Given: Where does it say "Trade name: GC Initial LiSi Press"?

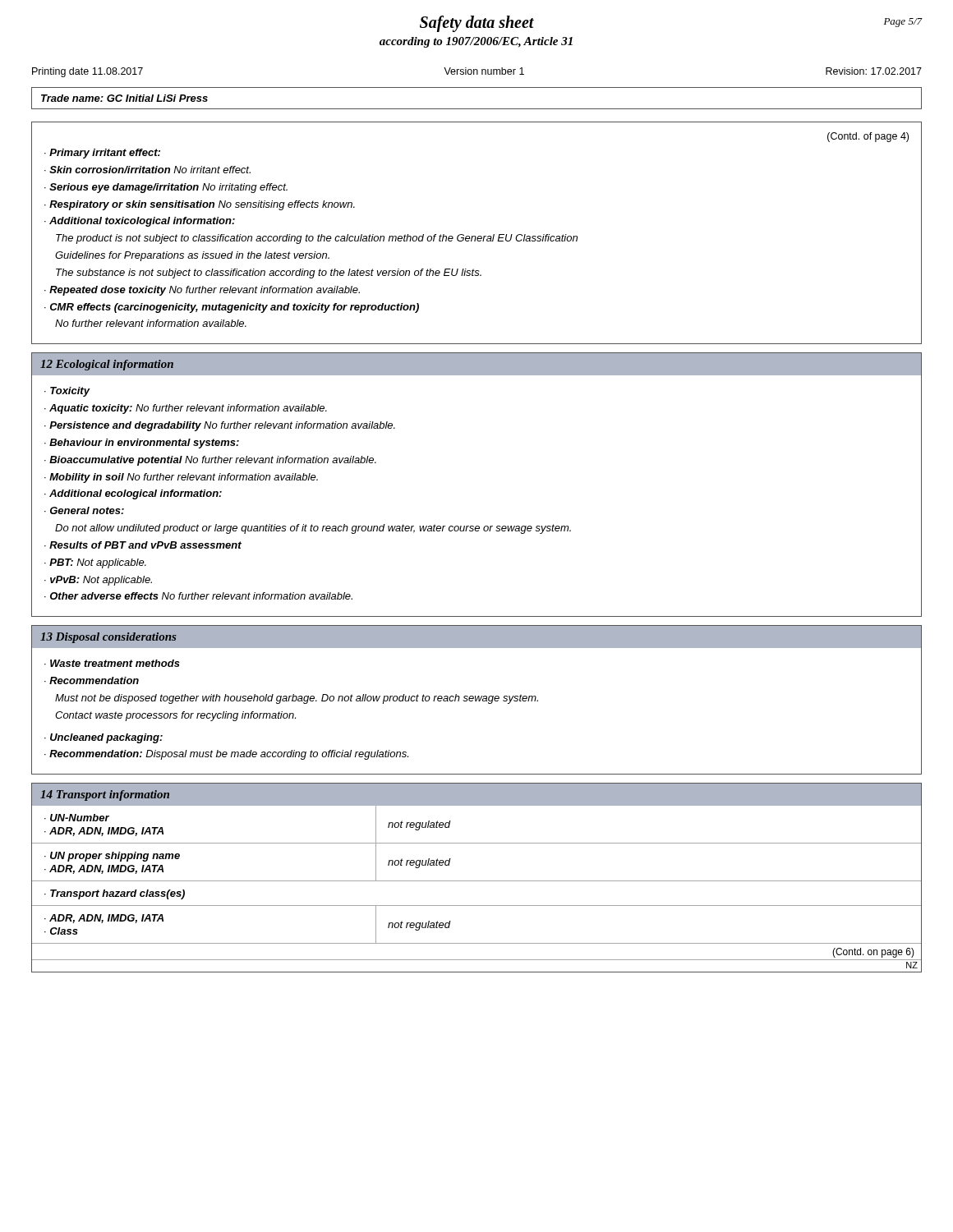Looking at the screenshot, I should pos(124,98).
